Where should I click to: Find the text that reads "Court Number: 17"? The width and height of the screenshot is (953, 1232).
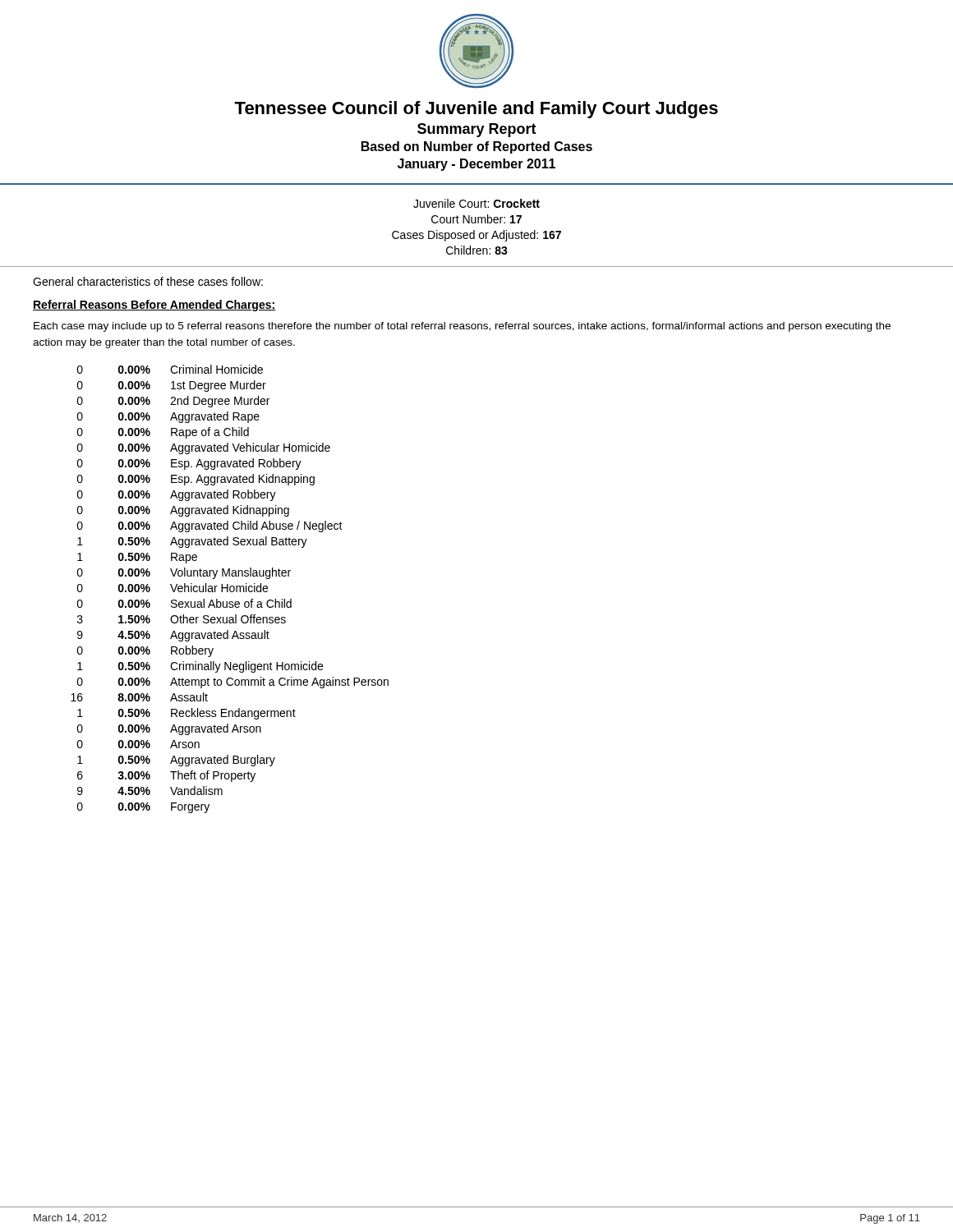point(476,219)
